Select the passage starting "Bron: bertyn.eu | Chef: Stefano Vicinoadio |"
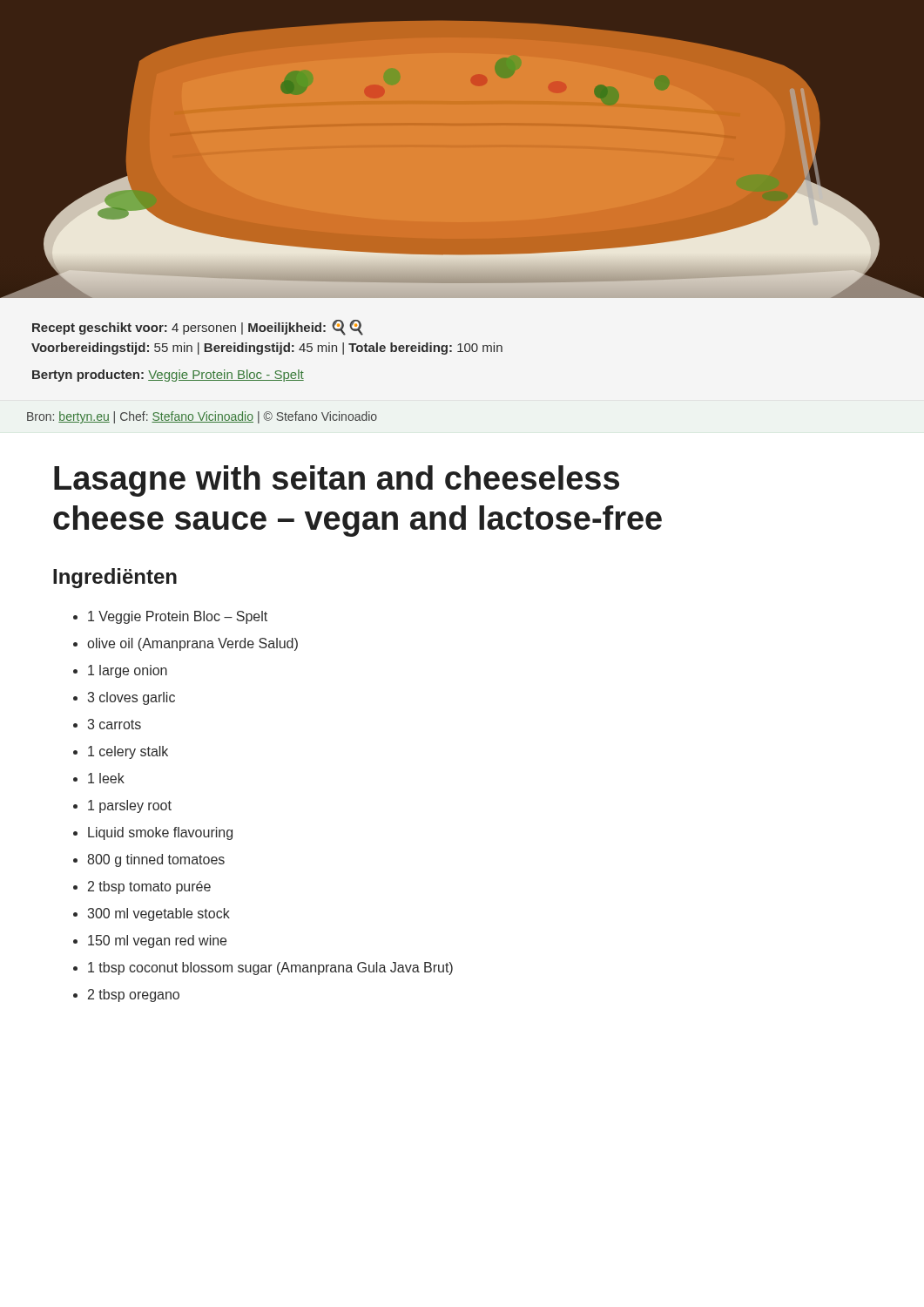 [x=202, y=416]
